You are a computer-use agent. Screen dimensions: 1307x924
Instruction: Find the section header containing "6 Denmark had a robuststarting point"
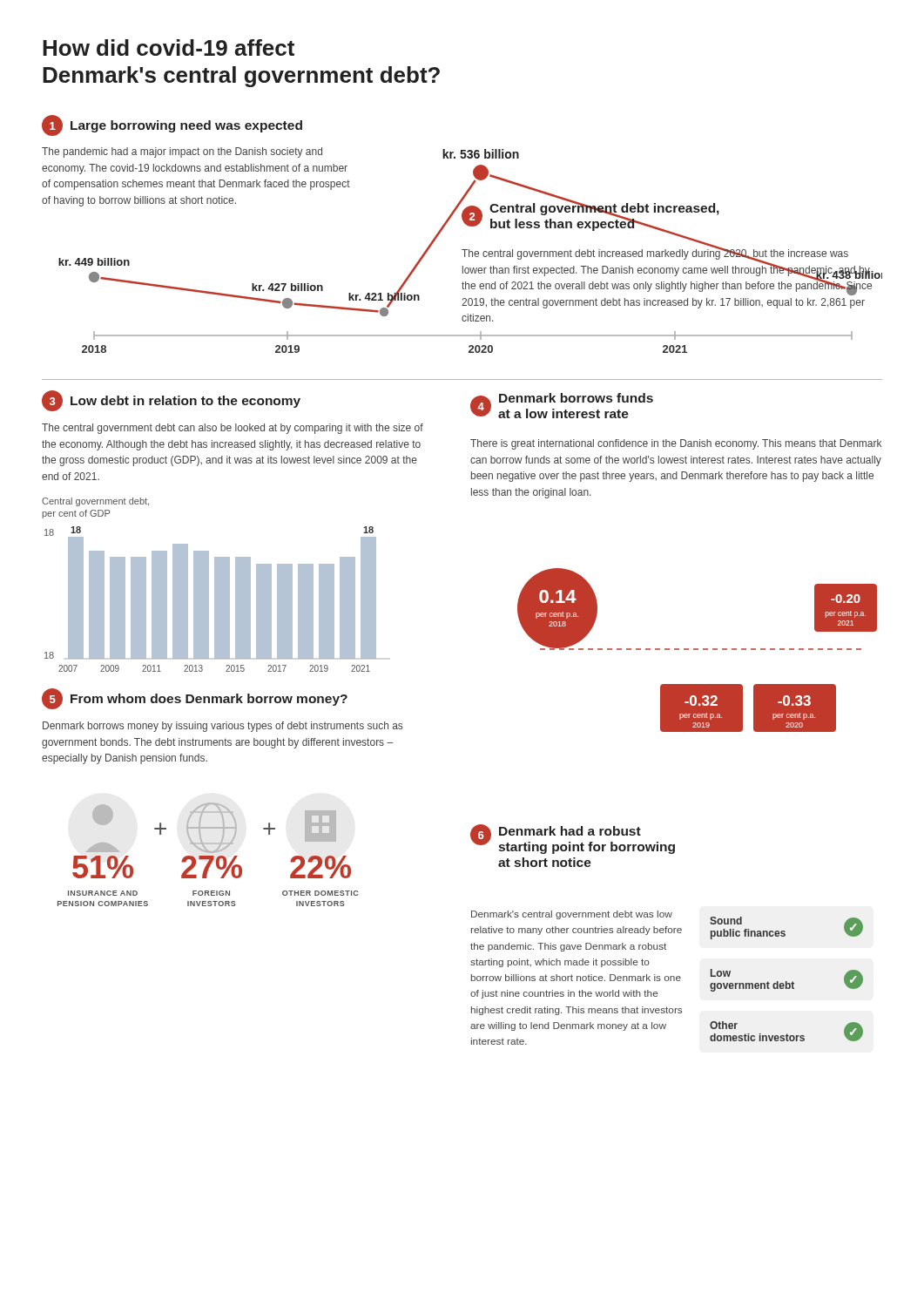573,847
